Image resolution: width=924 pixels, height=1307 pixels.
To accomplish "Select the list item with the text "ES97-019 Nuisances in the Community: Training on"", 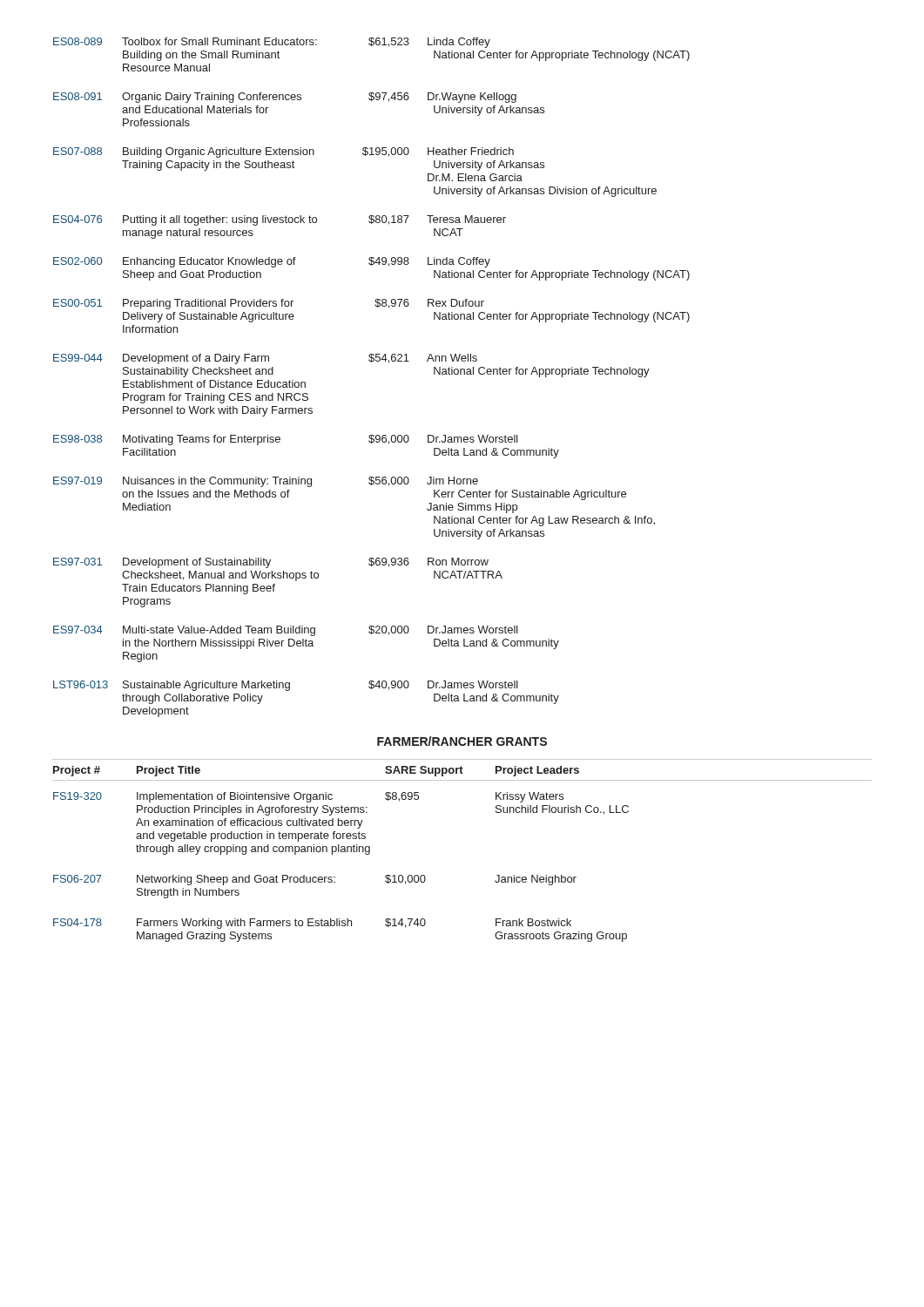I will click(462, 507).
